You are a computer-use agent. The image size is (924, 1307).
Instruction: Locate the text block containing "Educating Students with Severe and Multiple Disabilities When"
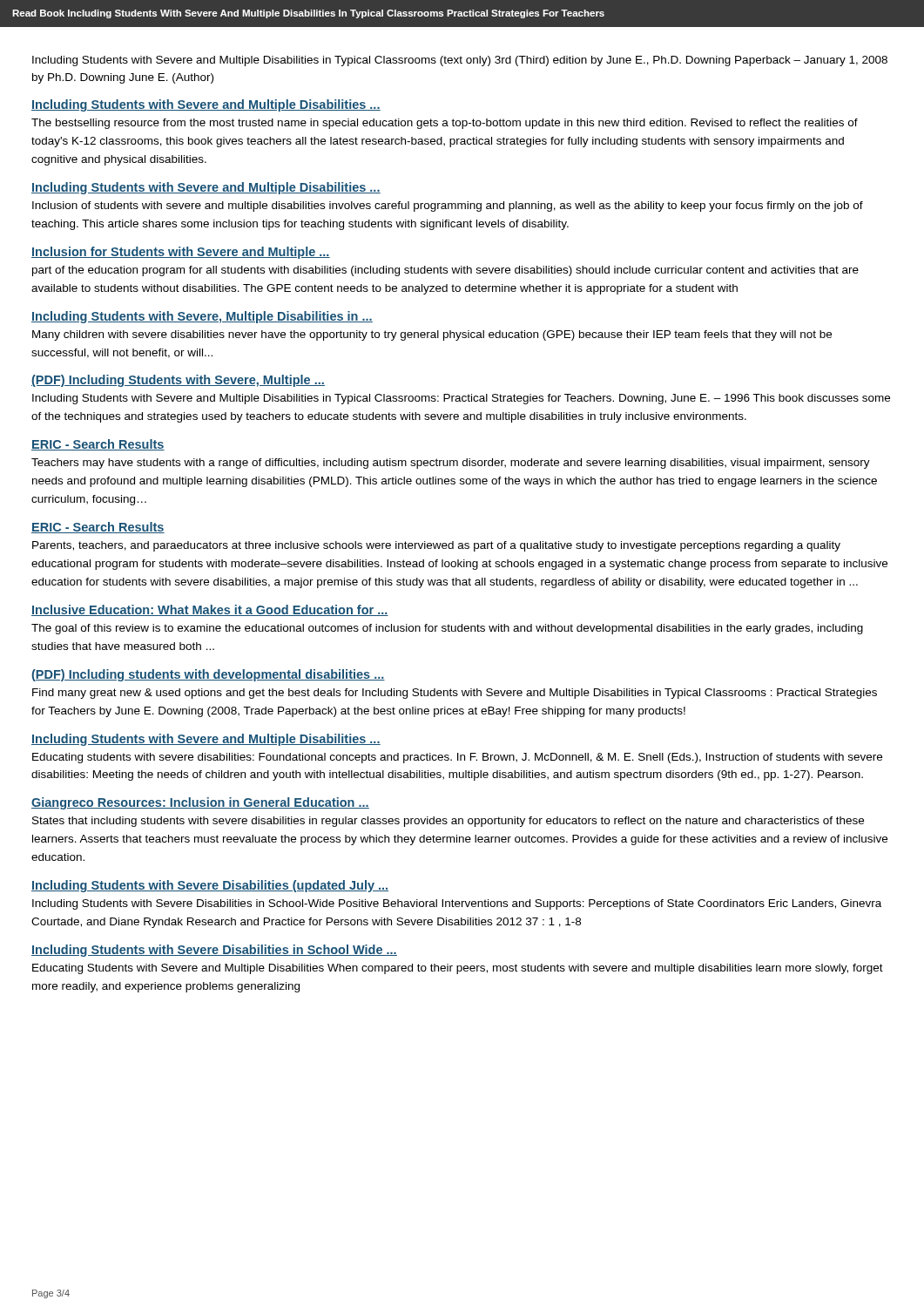pyautogui.click(x=457, y=977)
